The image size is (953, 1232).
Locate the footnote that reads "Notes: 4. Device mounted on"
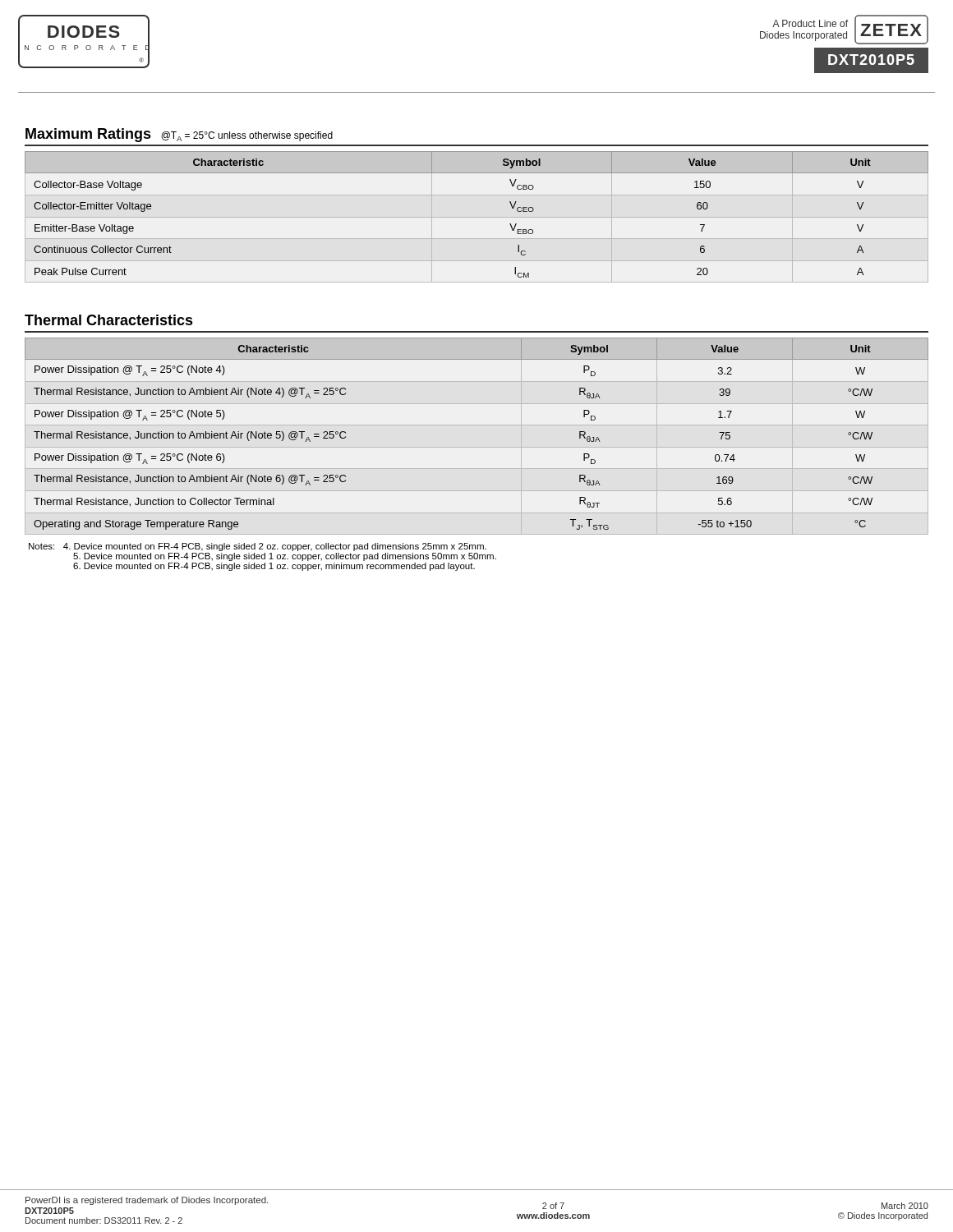[x=262, y=556]
